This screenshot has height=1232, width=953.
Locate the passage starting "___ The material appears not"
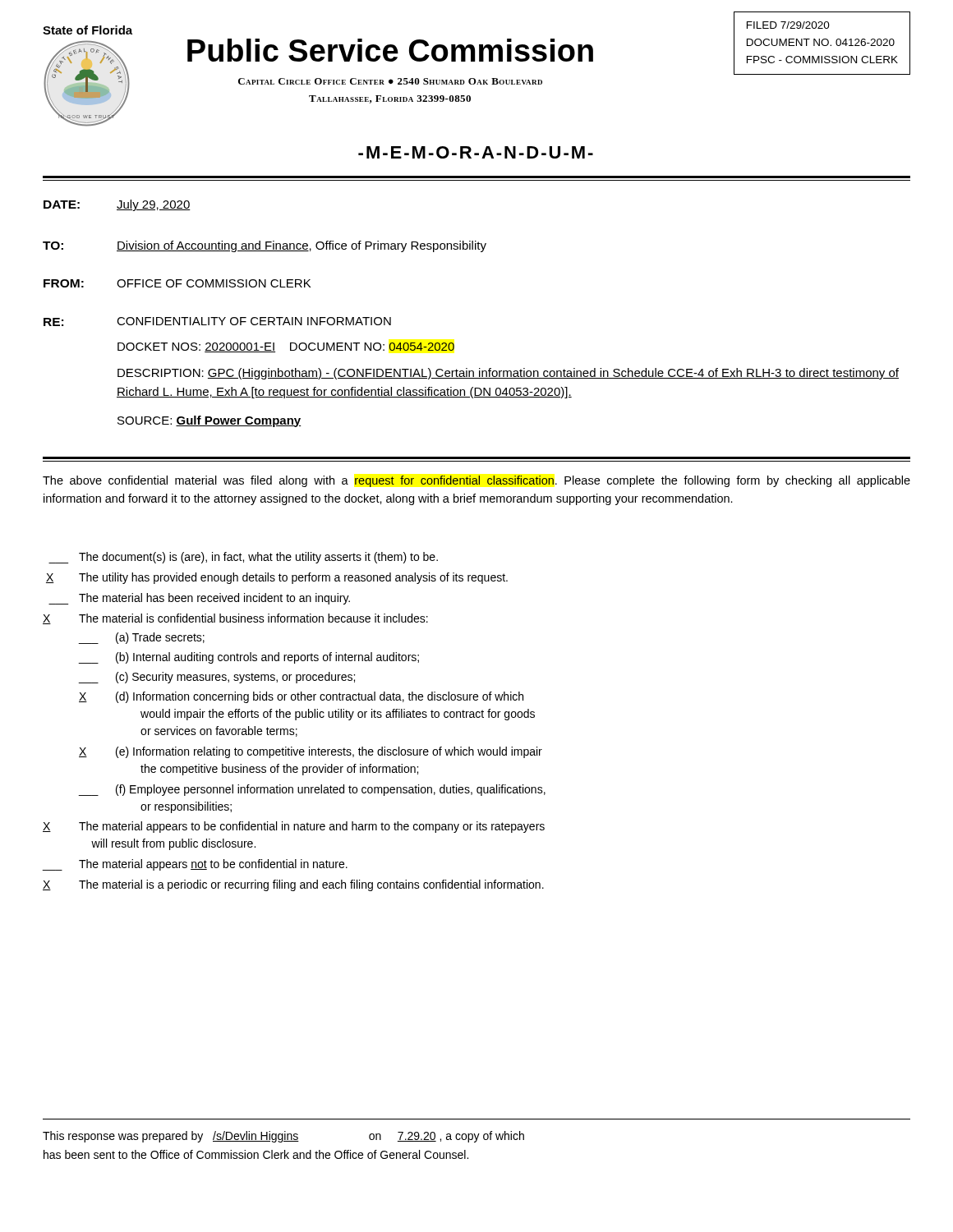(195, 864)
